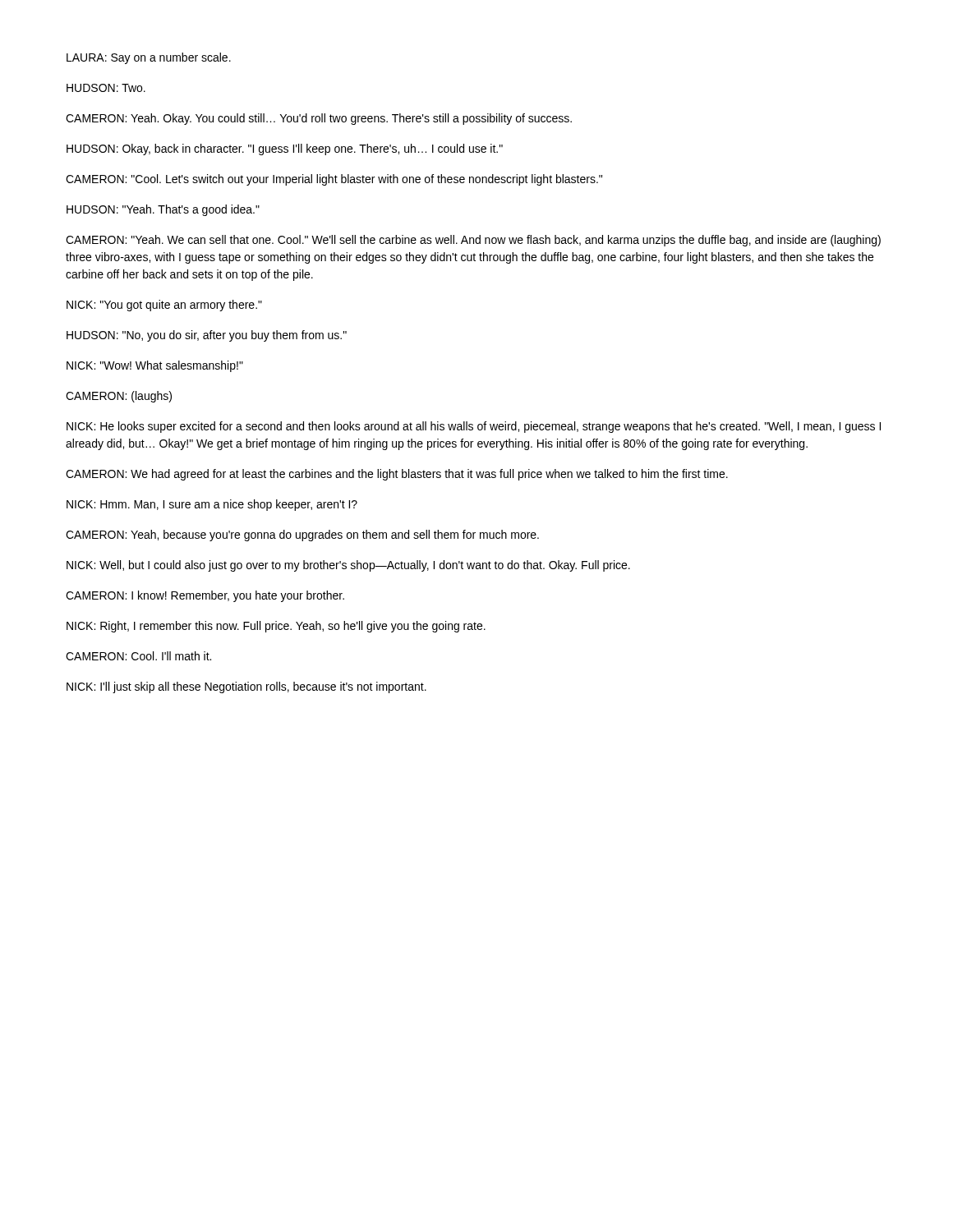This screenshot has height=1232, width=953.
Task: Where is the passage that starts "CAMERON: Cool. I'll math"?
Action: pyautogui.click(x=139, y=656)
